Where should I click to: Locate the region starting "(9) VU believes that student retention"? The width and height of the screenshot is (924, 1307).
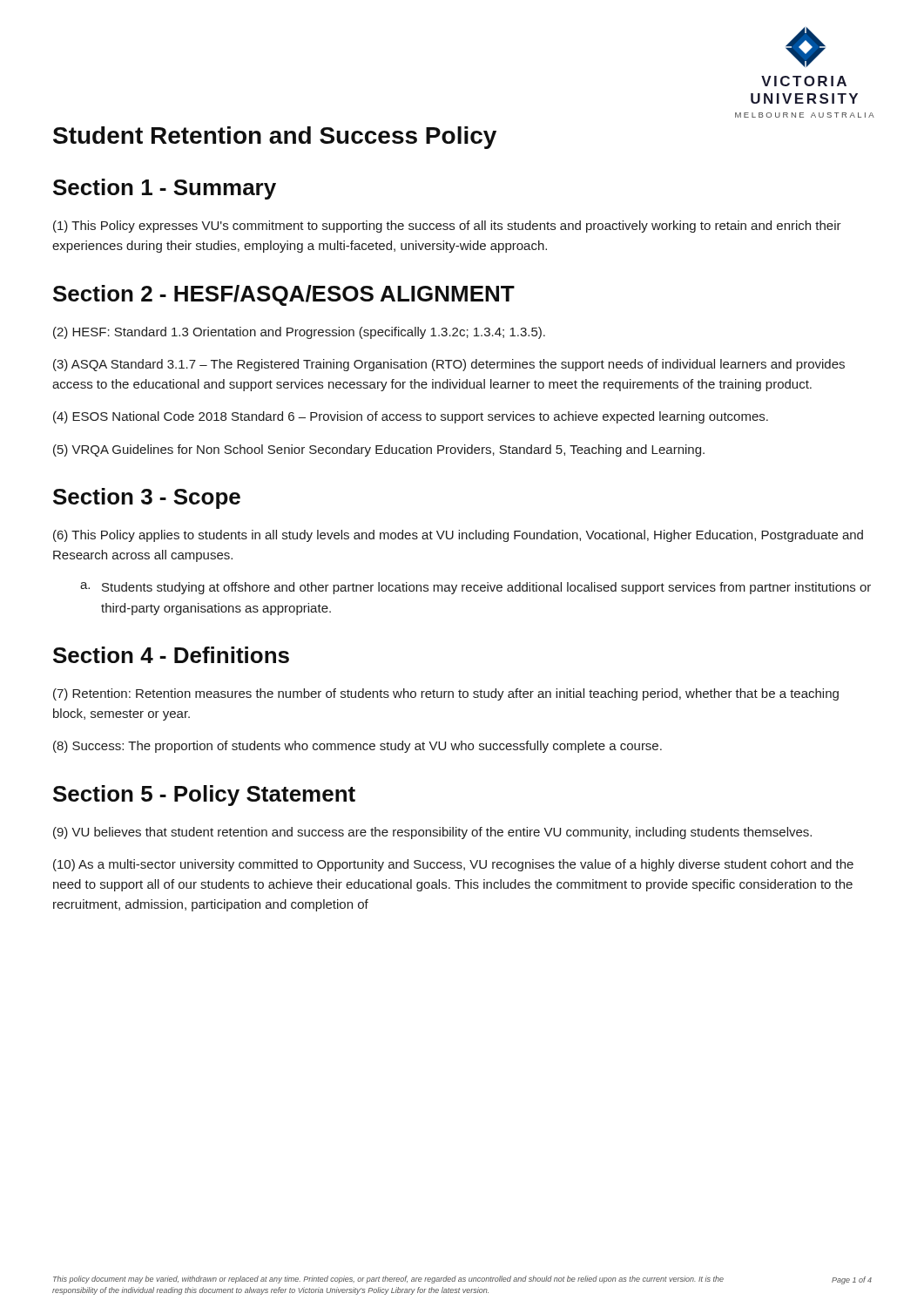[x=462, y=831]
